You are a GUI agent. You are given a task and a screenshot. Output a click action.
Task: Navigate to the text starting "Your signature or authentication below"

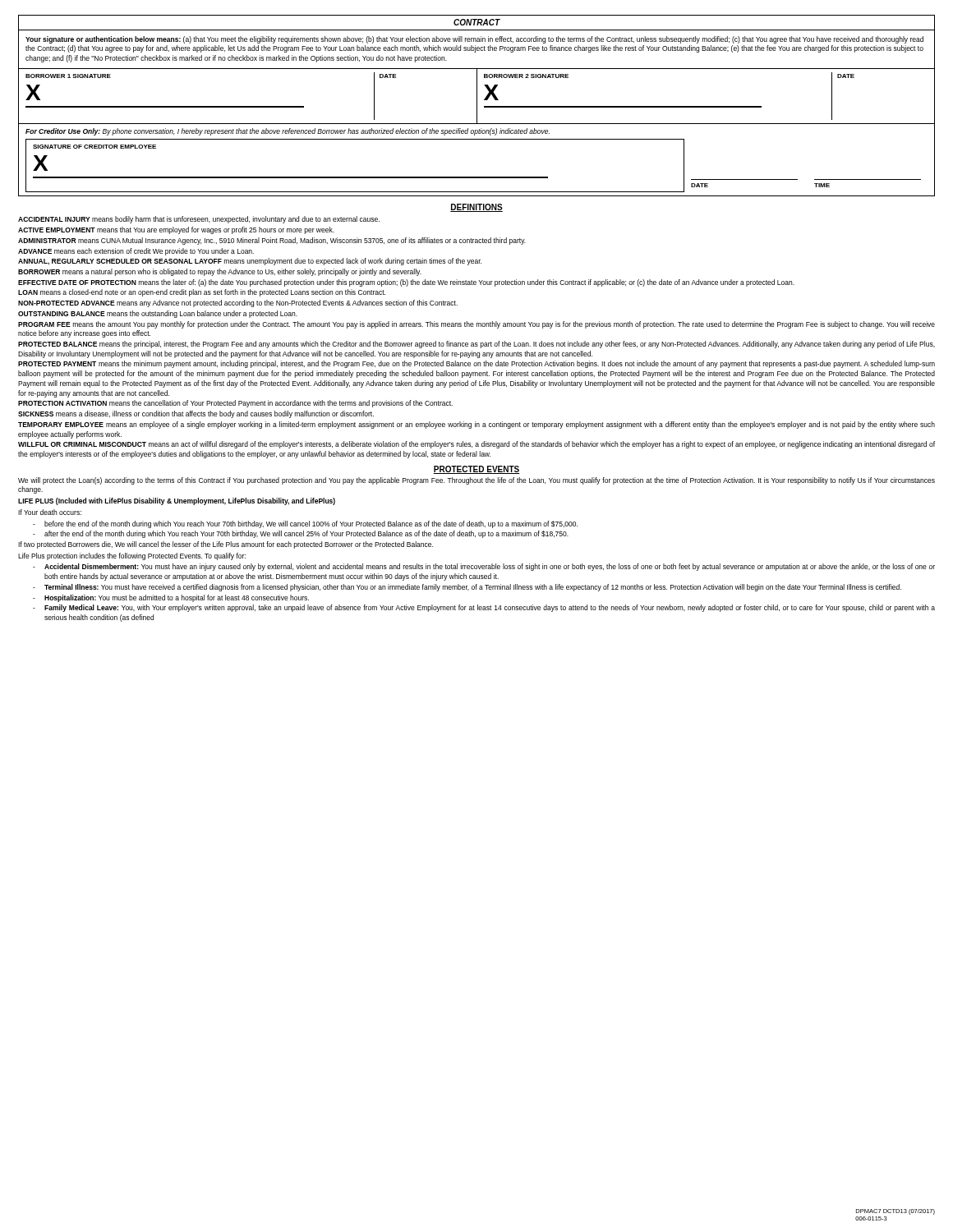pyautogui.click(x=475, y=49)
